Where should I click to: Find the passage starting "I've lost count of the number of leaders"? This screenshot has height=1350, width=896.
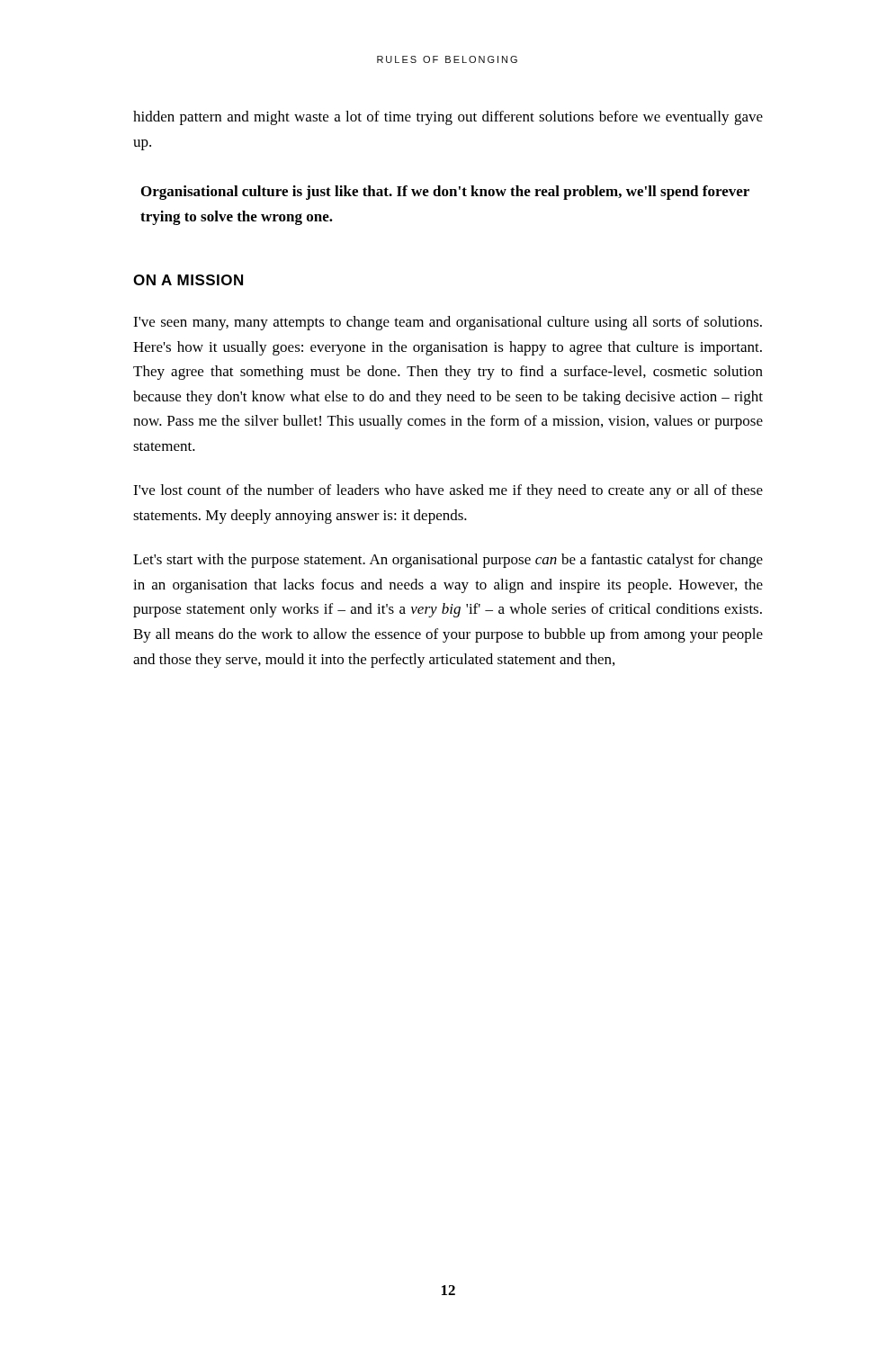click(448, 503)
